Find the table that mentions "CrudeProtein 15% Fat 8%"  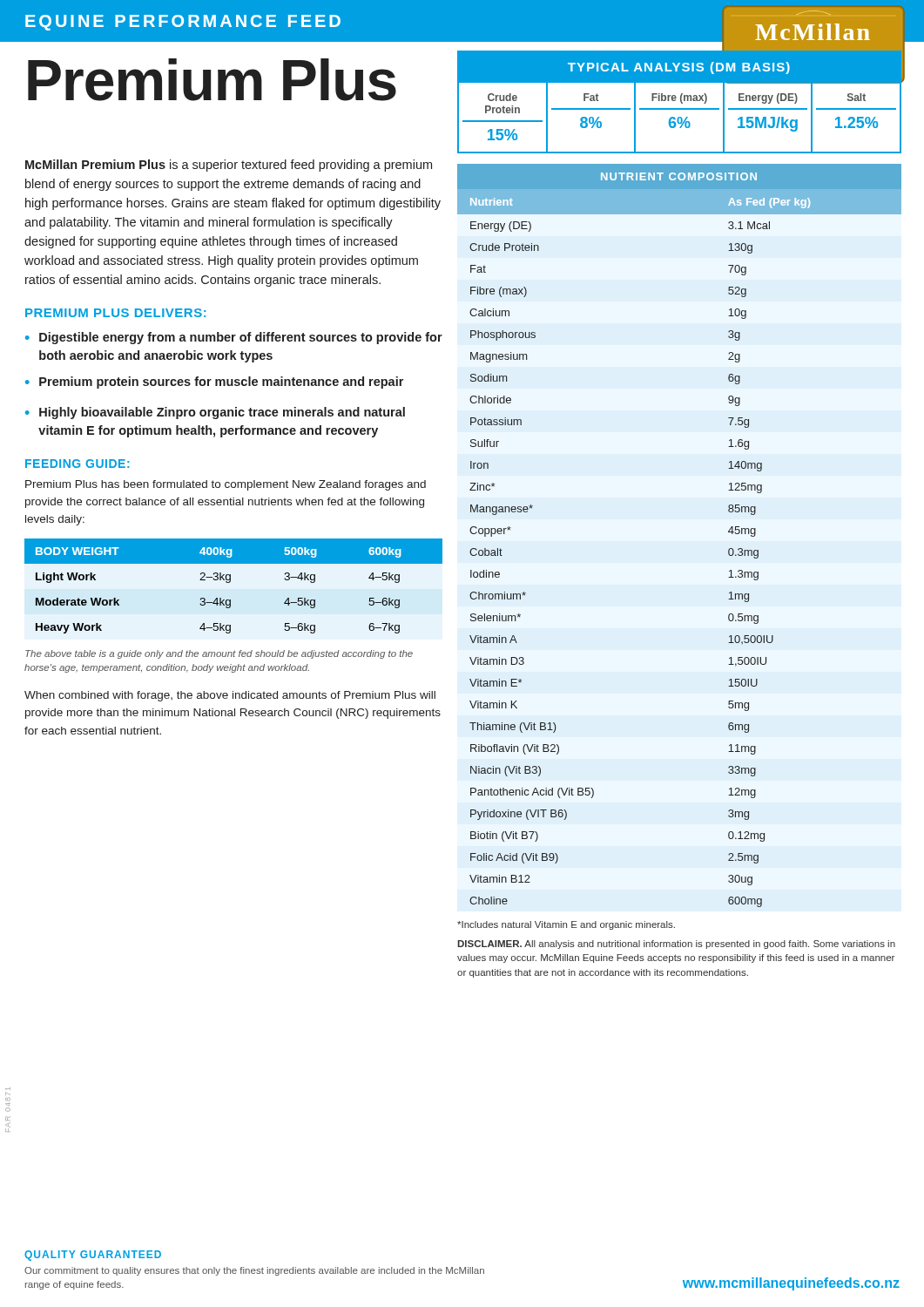(679, 118)
